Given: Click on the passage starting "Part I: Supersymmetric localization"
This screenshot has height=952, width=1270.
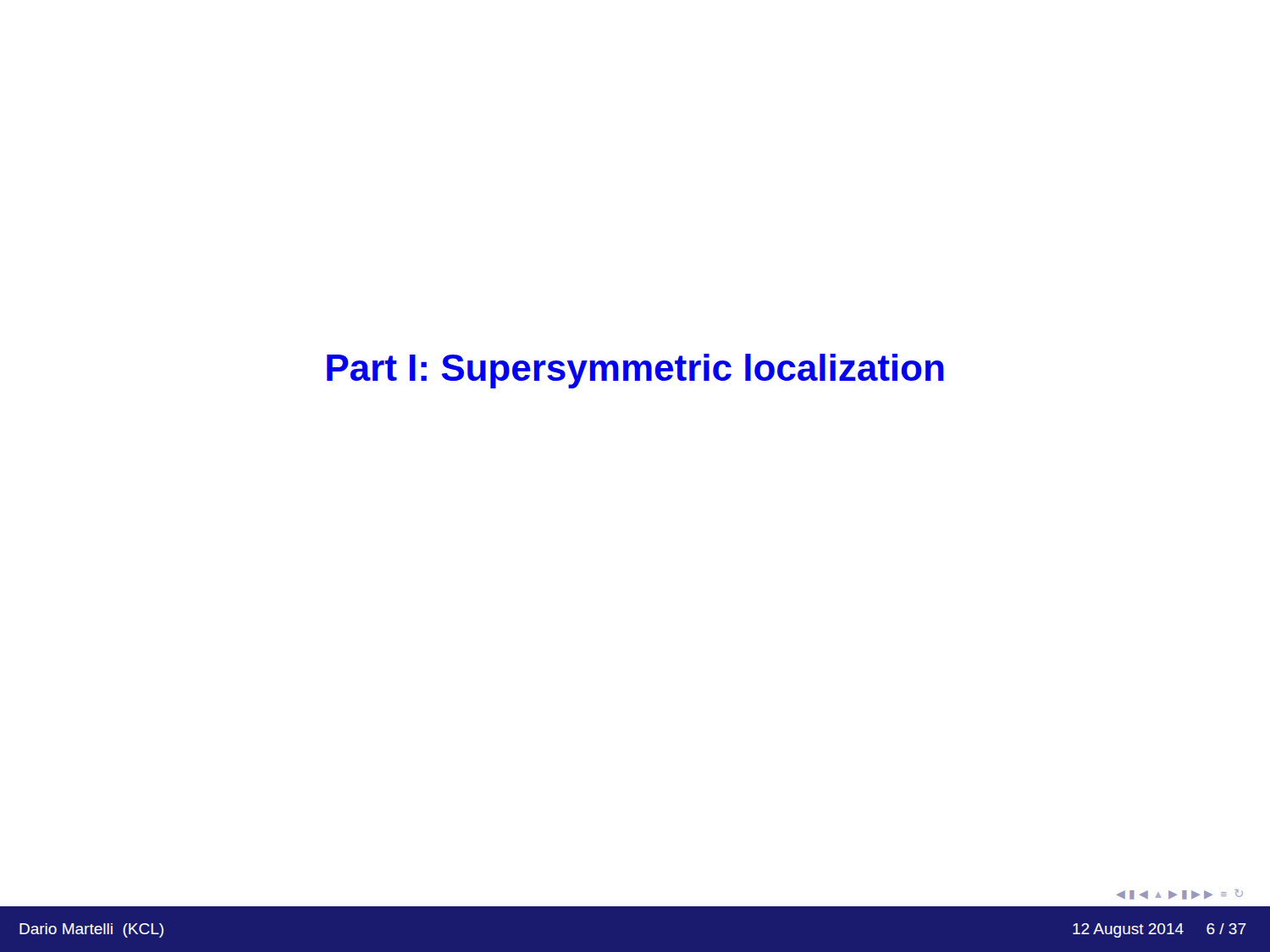Looking at the screenshot, I should pos(635,368).
